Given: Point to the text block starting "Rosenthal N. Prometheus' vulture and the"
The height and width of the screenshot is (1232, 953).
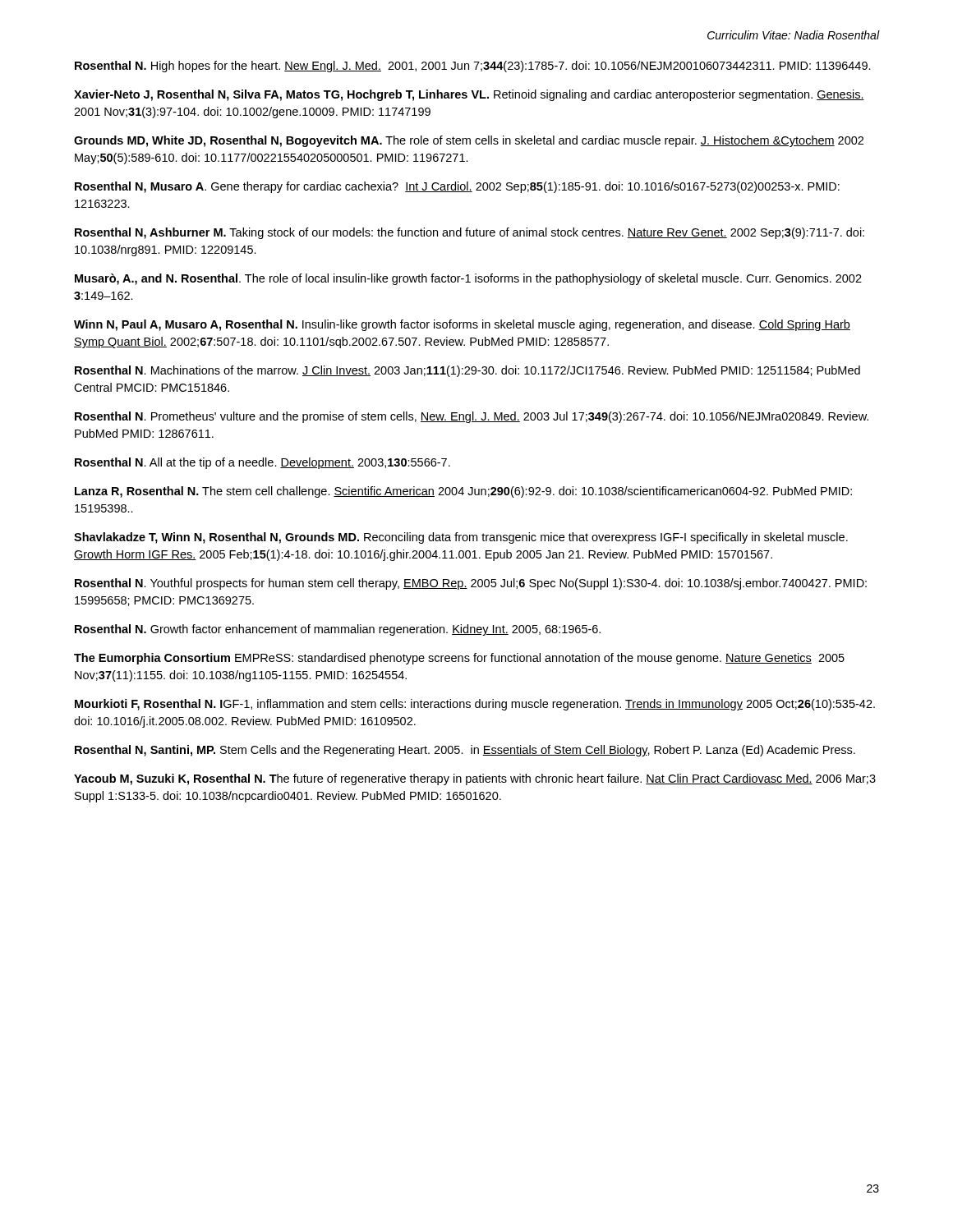Looking at the screenshot, I should click(472, 425).
